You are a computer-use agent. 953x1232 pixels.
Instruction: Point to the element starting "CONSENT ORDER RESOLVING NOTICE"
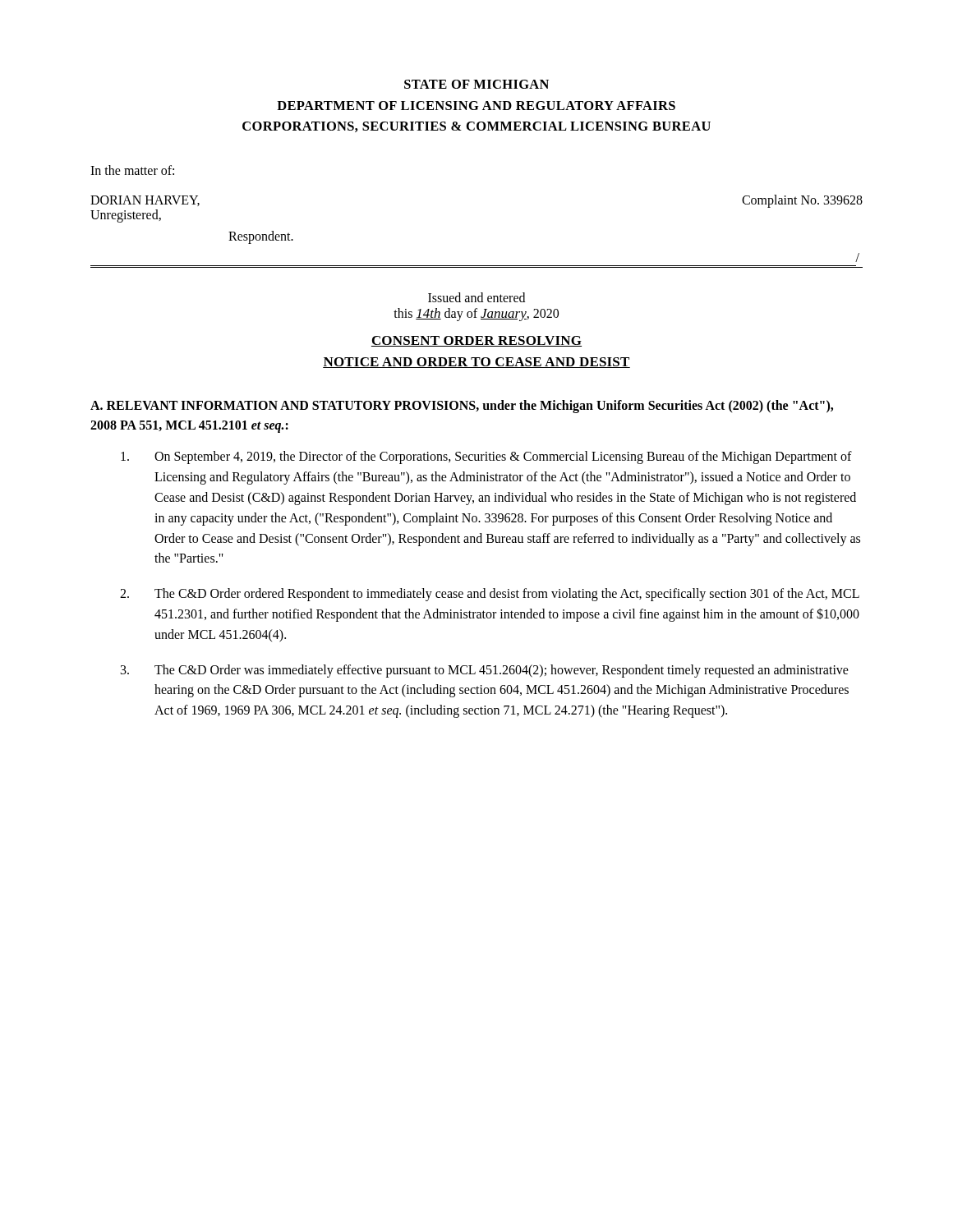pos(476,352)
